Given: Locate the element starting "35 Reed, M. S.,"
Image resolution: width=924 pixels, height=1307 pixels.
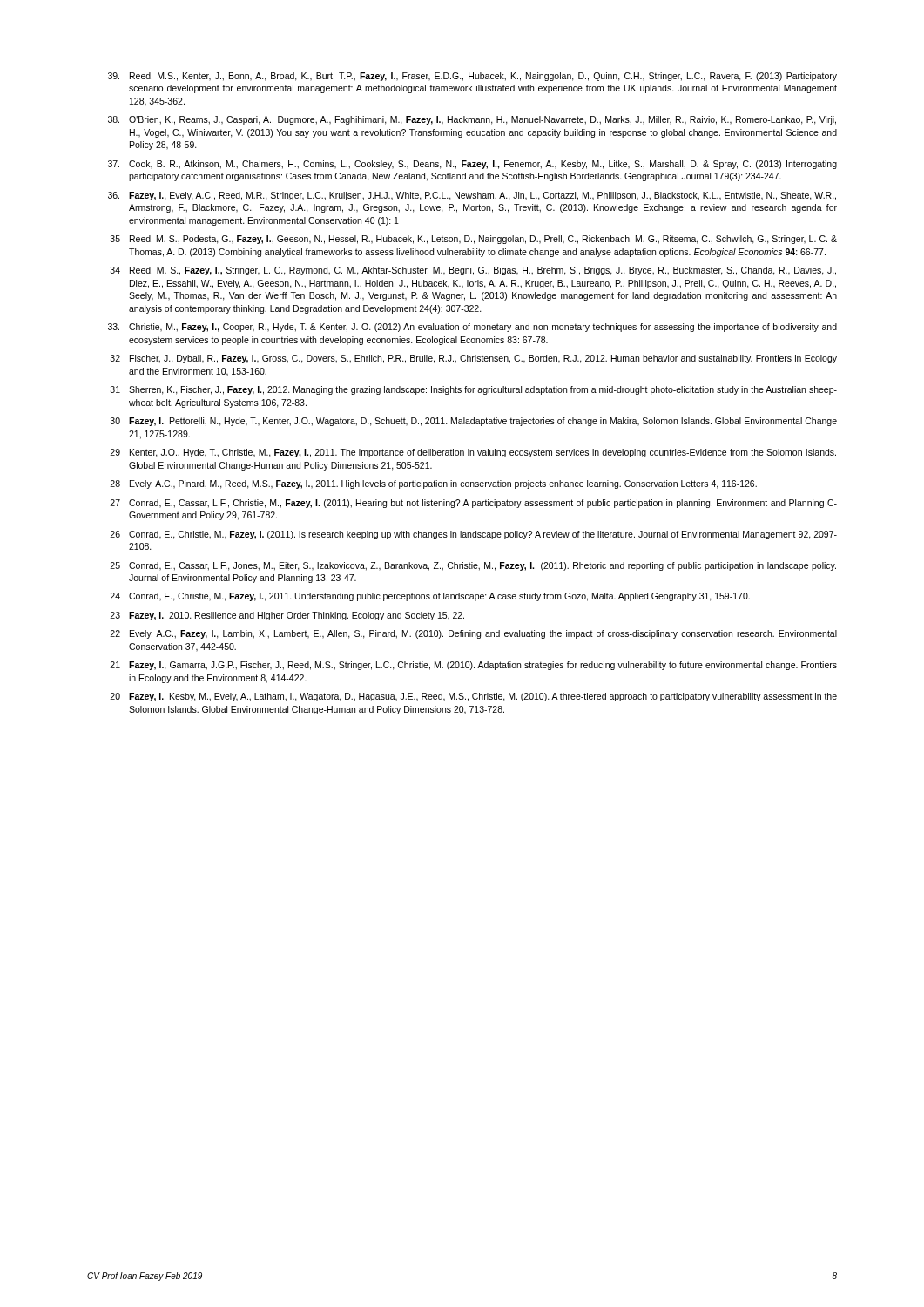Looking at the screenshot, I should pos(462,246).
